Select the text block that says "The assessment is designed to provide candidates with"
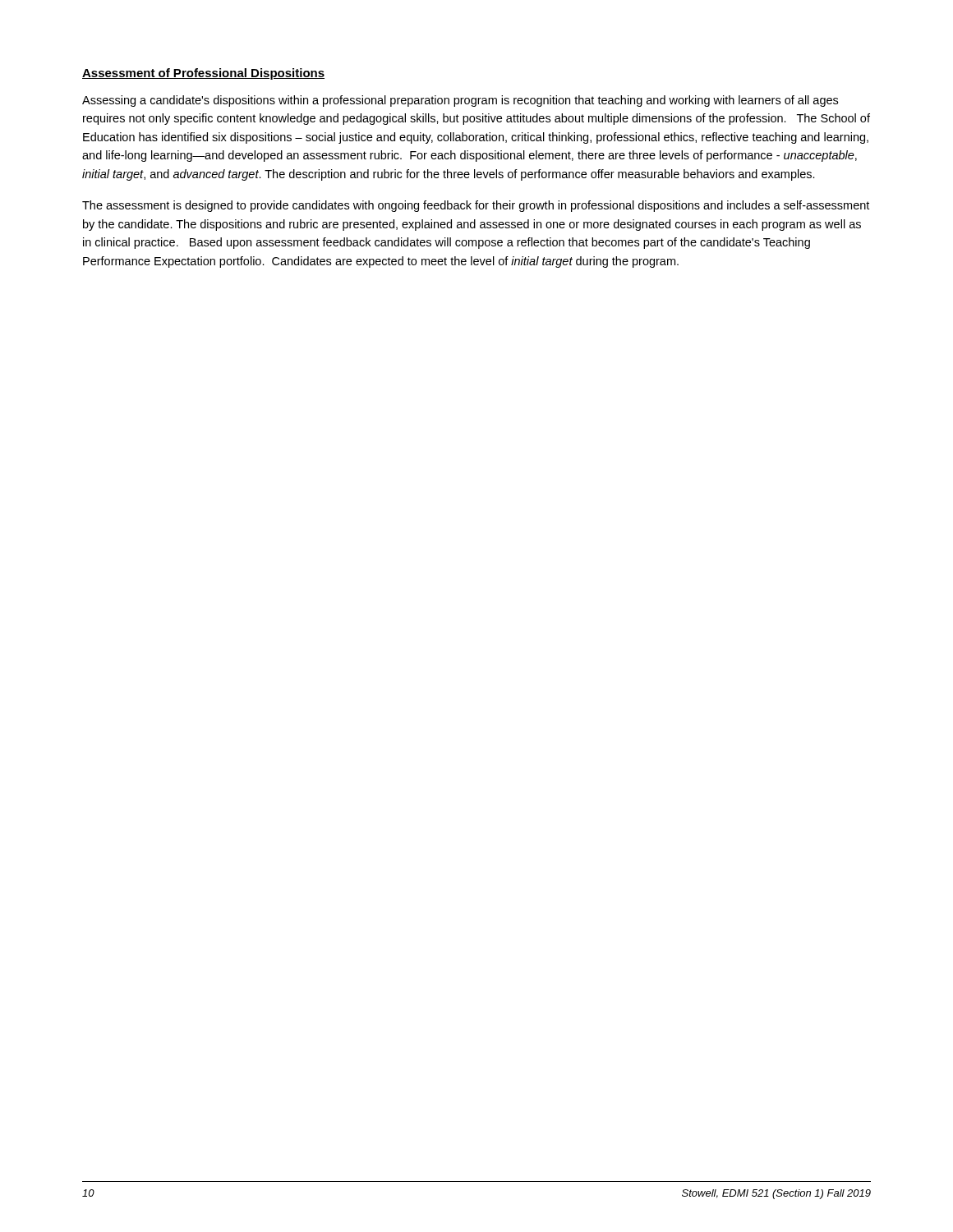The width and height of the screenshot is (953, 1232). click(x=476, y=233)
